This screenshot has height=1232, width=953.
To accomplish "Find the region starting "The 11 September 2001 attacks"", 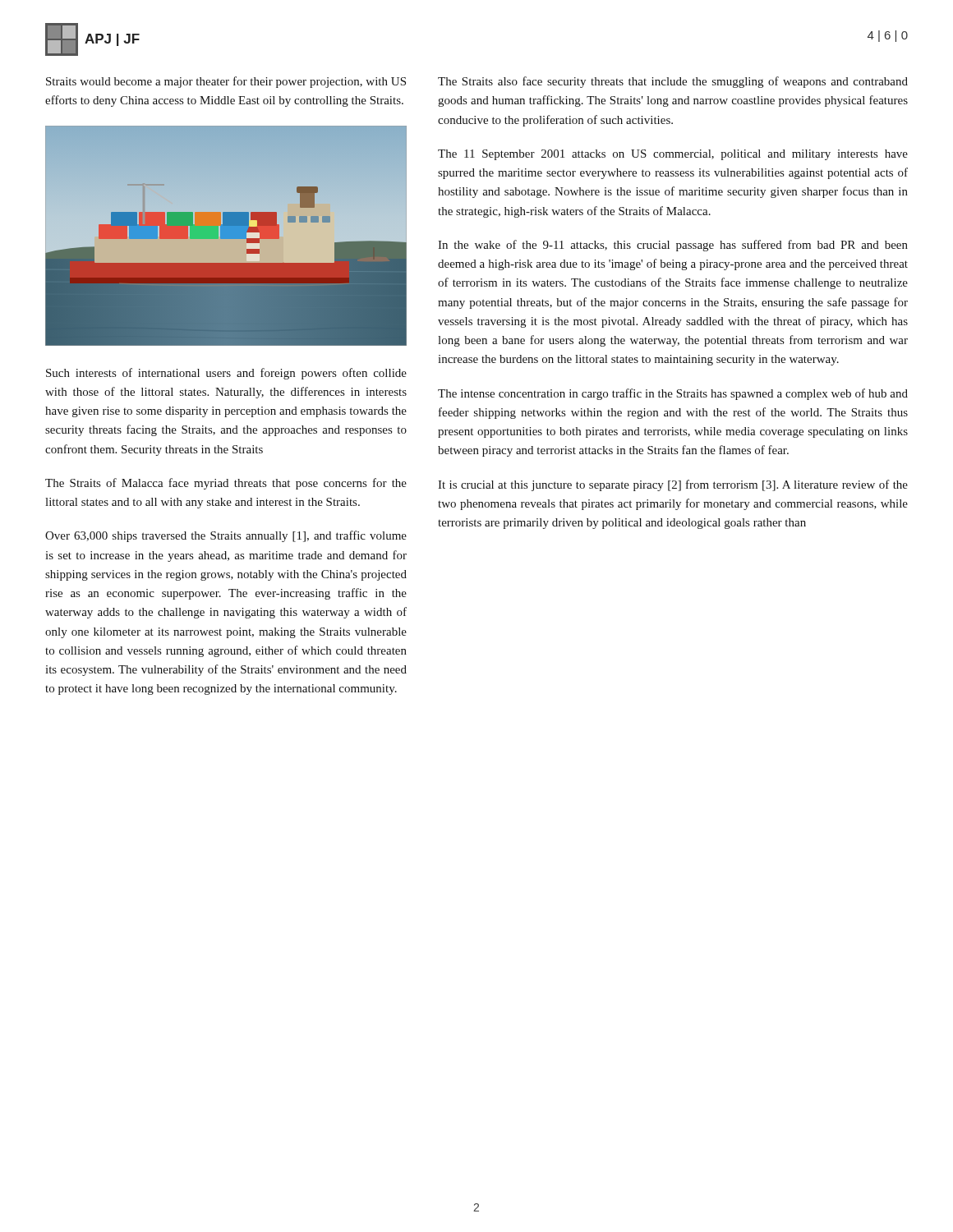I will [673, 182].
